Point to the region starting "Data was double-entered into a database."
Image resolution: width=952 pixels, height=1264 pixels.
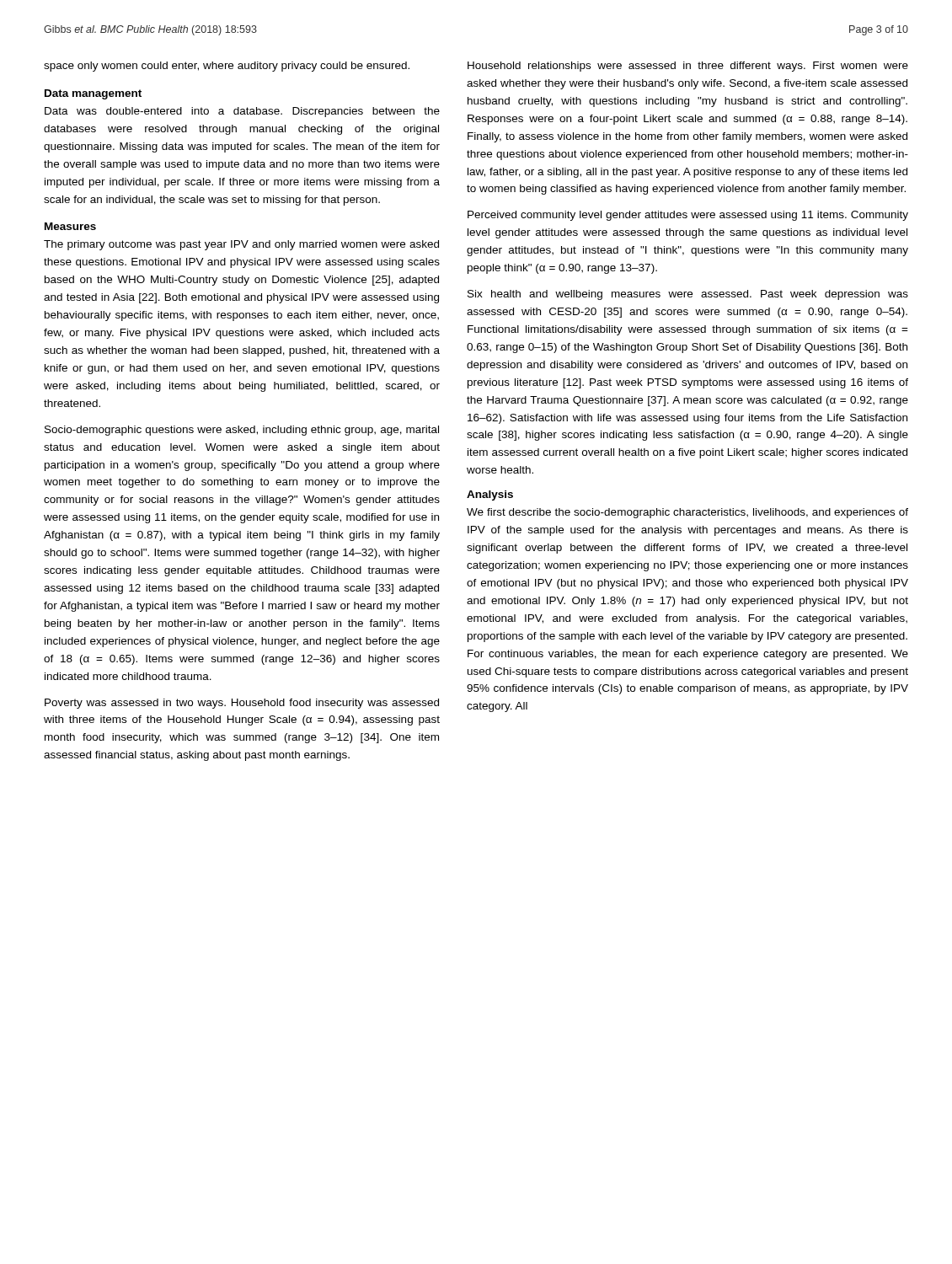click(x=242, y=155)
